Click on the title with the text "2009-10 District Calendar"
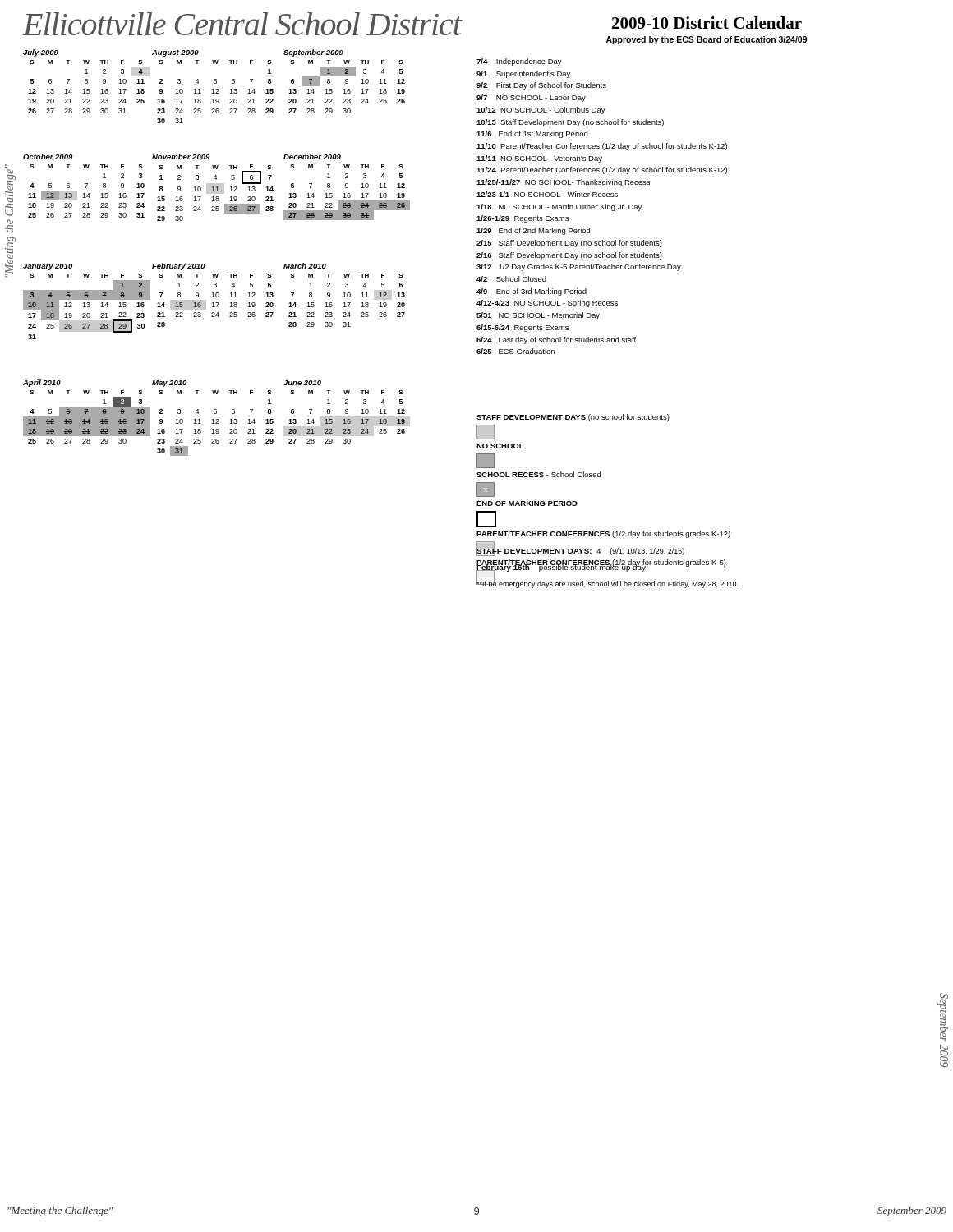 (x=707, y=23)
